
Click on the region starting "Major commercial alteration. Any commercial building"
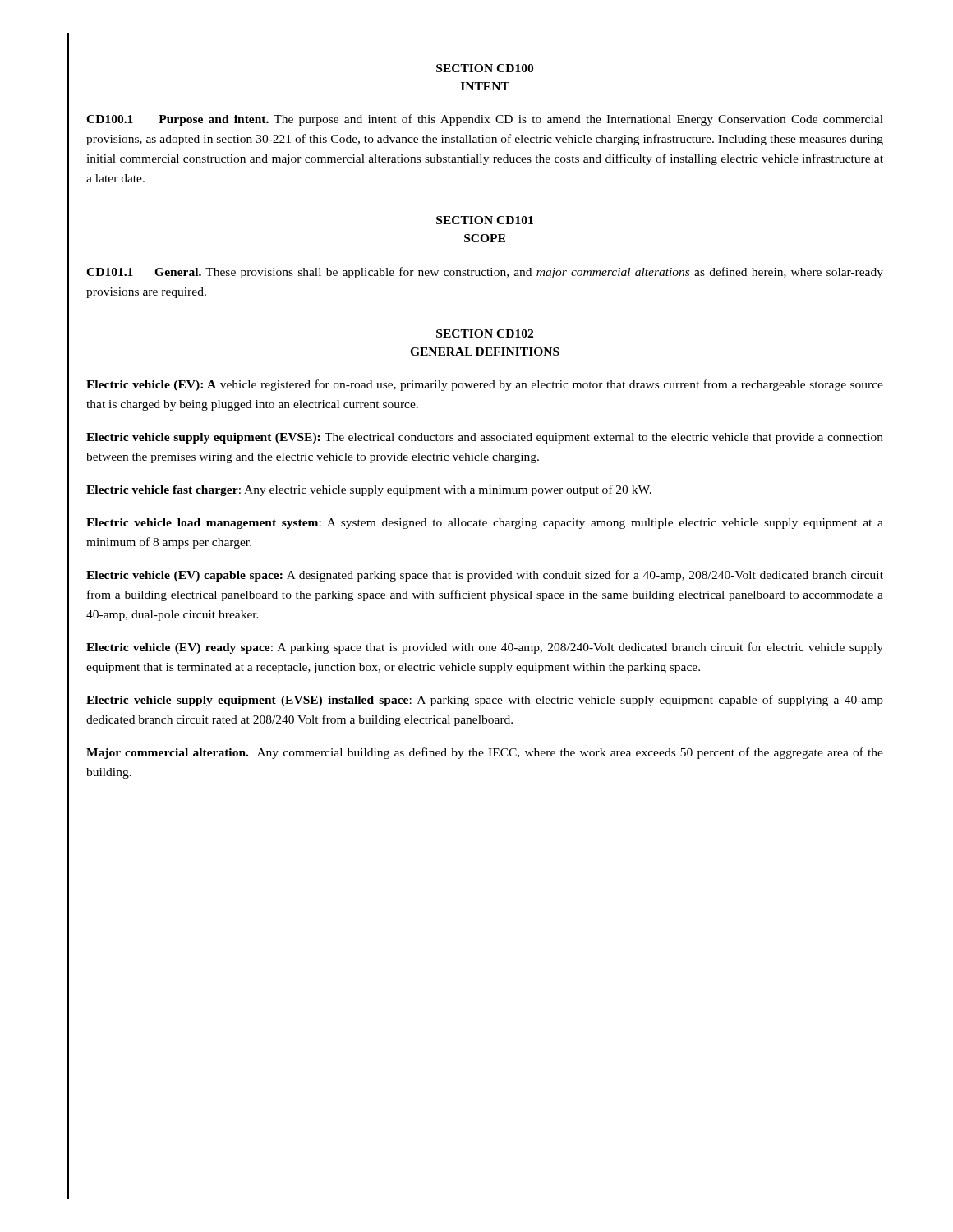click(485, 762)
